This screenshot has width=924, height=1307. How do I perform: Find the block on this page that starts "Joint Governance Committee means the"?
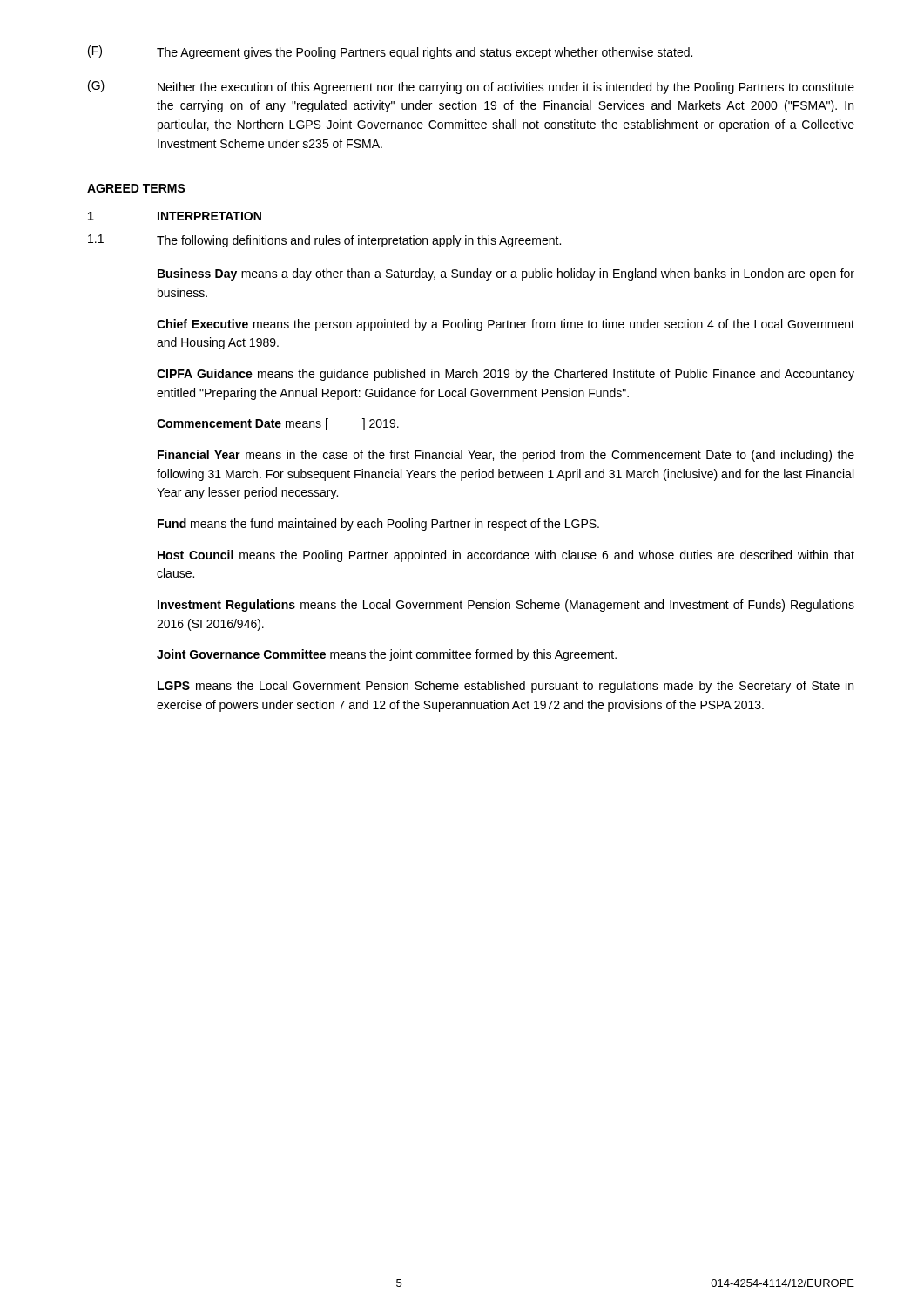387,655
